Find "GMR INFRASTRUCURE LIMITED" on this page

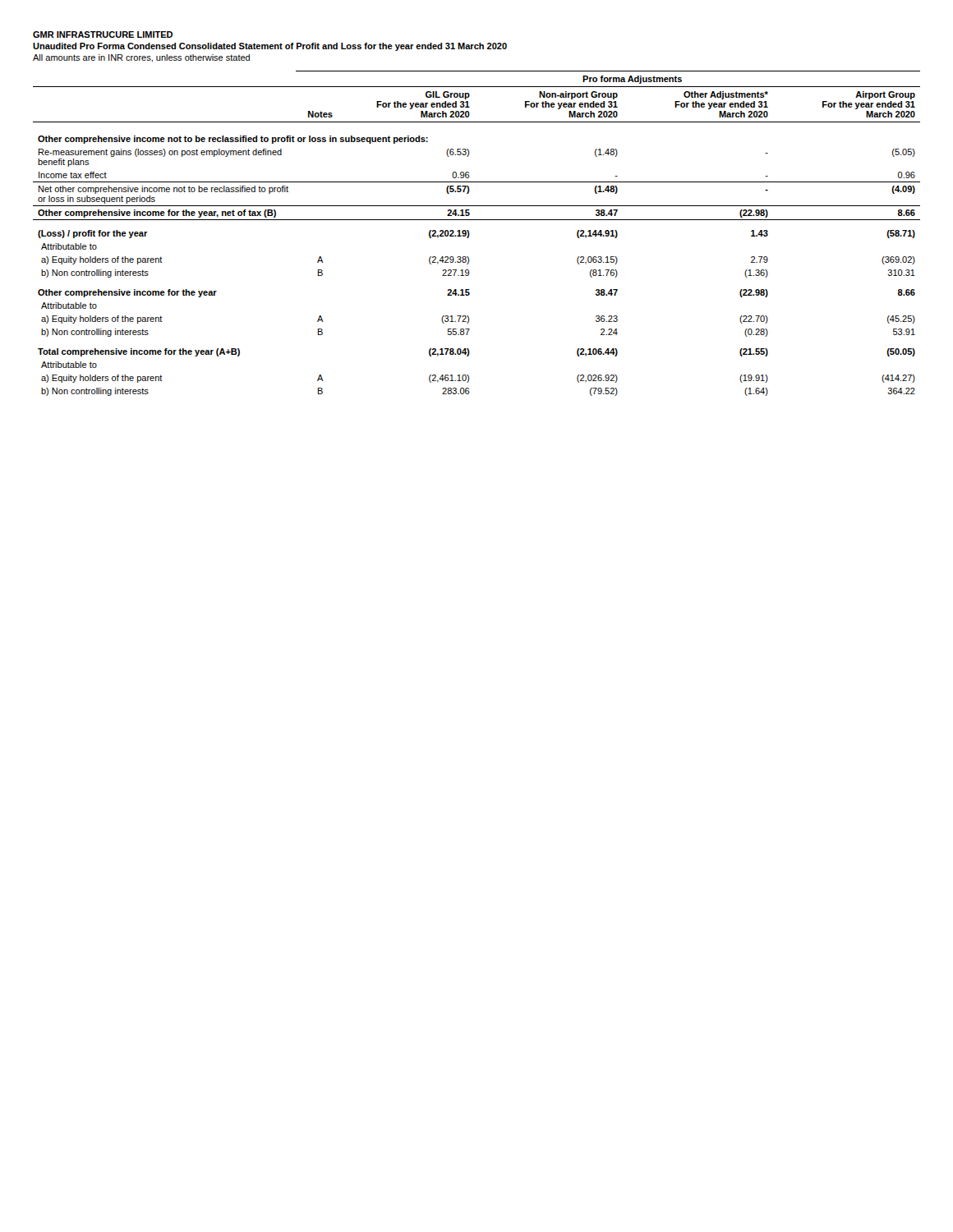(103, 34)
